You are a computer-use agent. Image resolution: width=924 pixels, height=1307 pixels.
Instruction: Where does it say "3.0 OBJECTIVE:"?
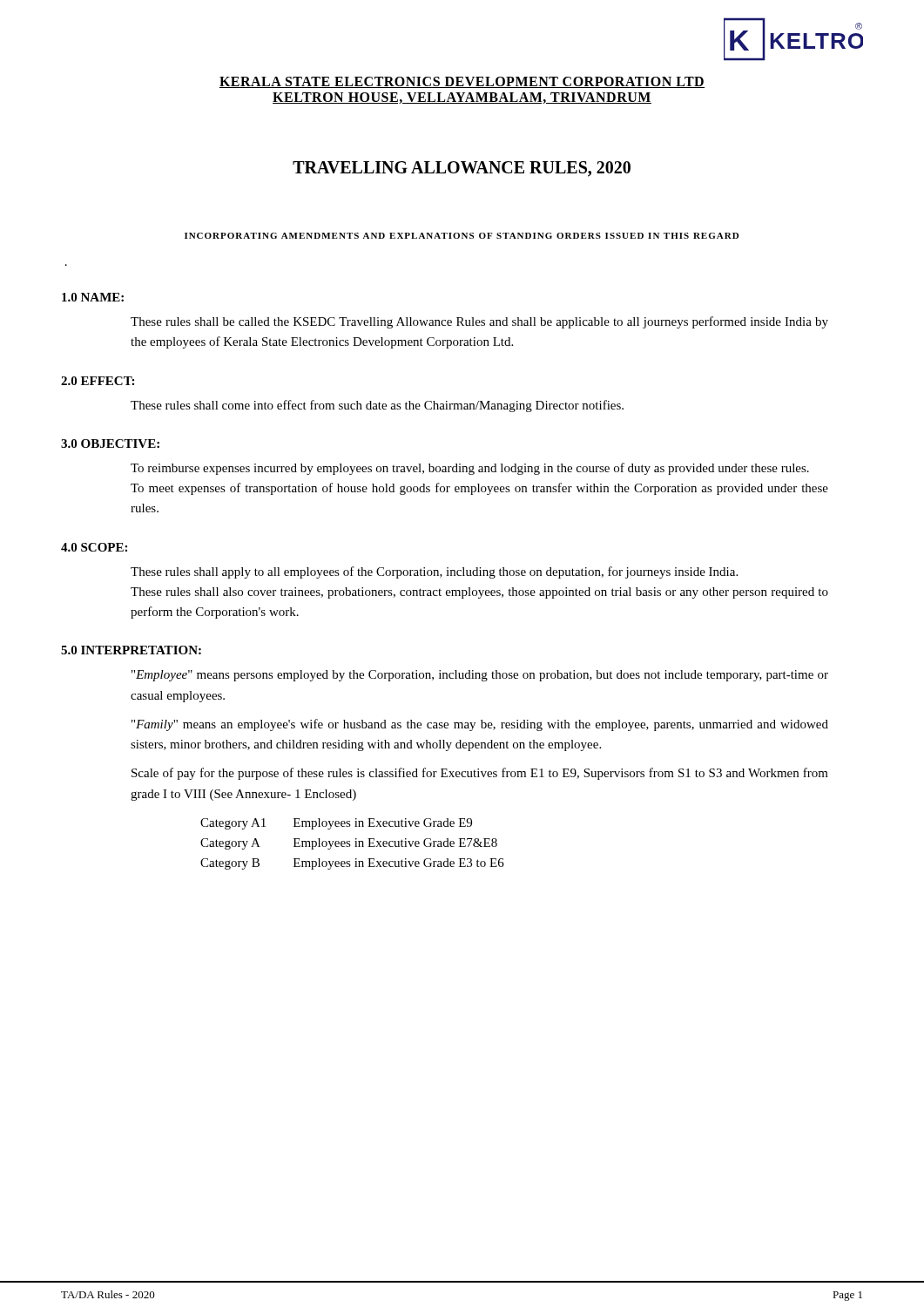pos(111,443)
